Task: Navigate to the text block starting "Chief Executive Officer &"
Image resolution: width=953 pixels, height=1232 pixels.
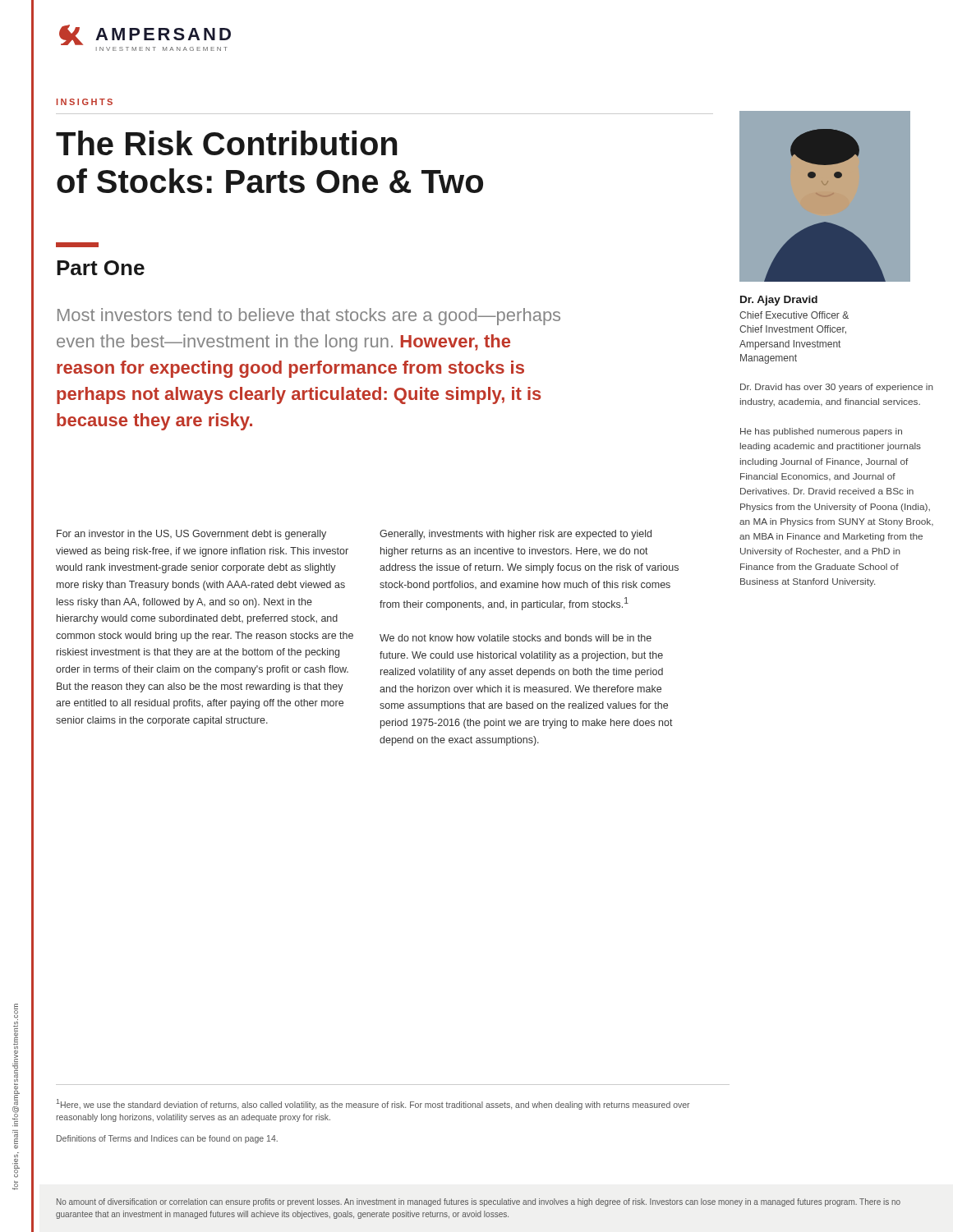Action: pos(794,337)
